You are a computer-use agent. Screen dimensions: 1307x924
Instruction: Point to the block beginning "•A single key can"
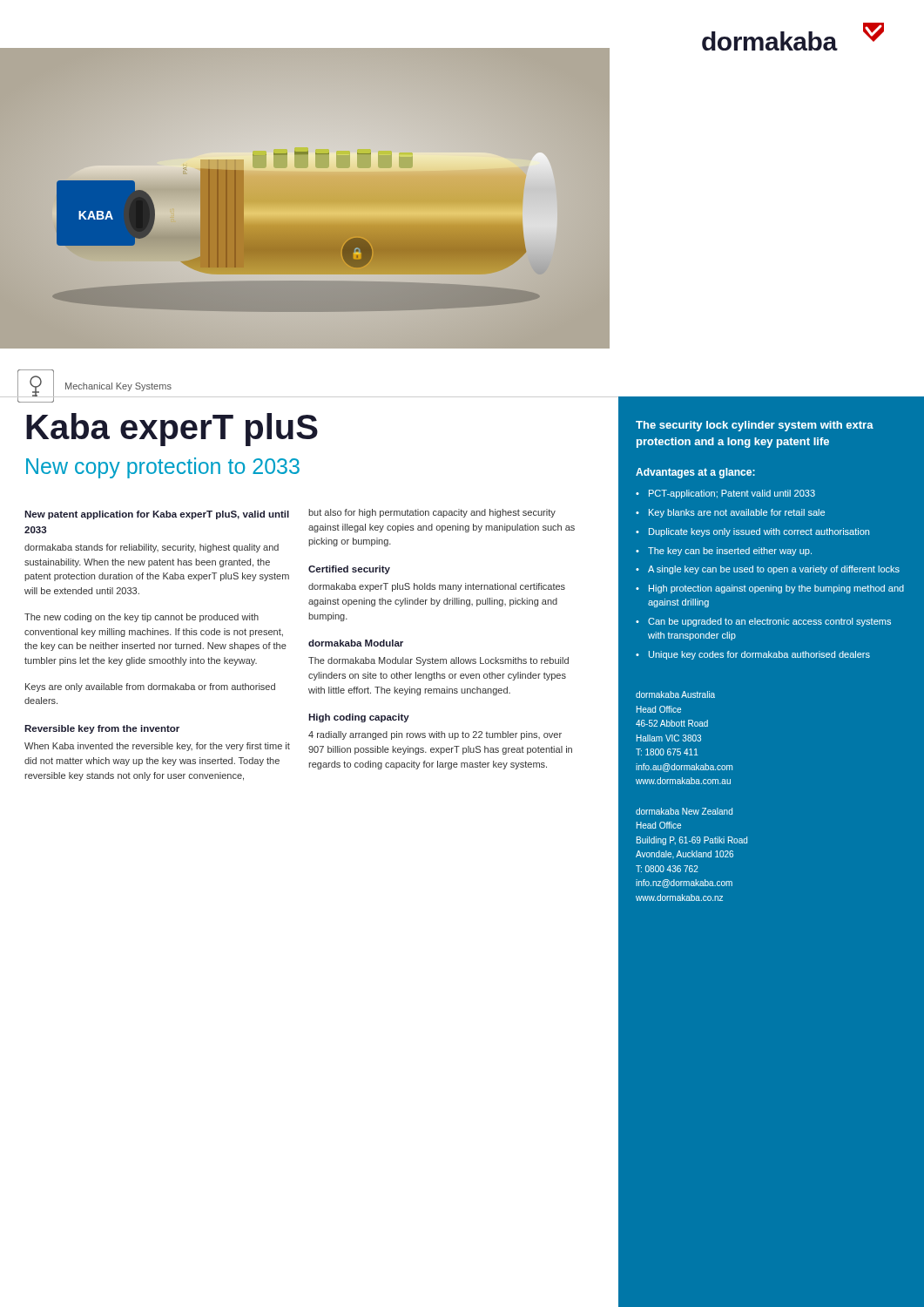pos(768,570)
